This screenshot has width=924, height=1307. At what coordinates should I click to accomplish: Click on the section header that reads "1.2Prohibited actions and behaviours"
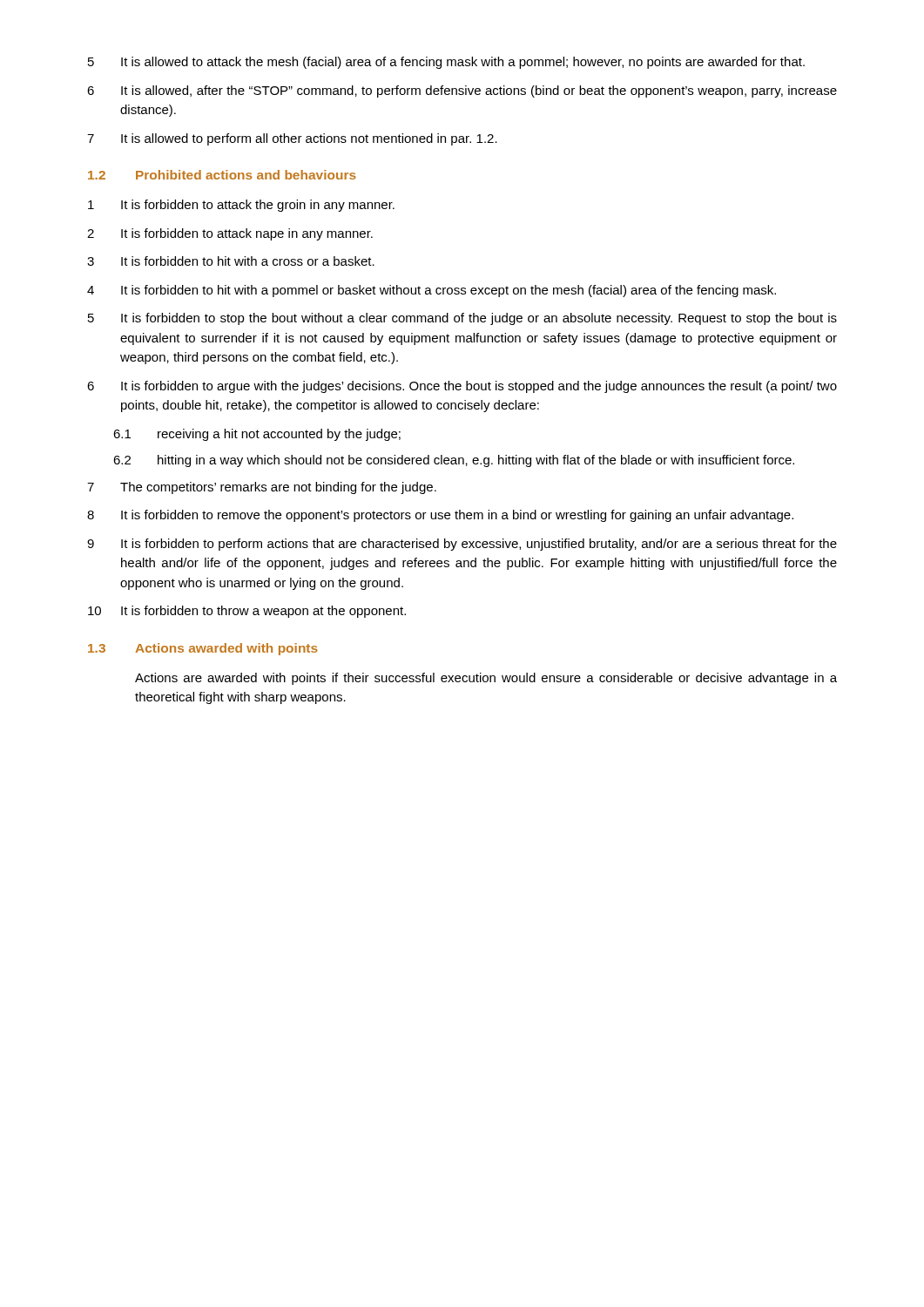point(222,175)
